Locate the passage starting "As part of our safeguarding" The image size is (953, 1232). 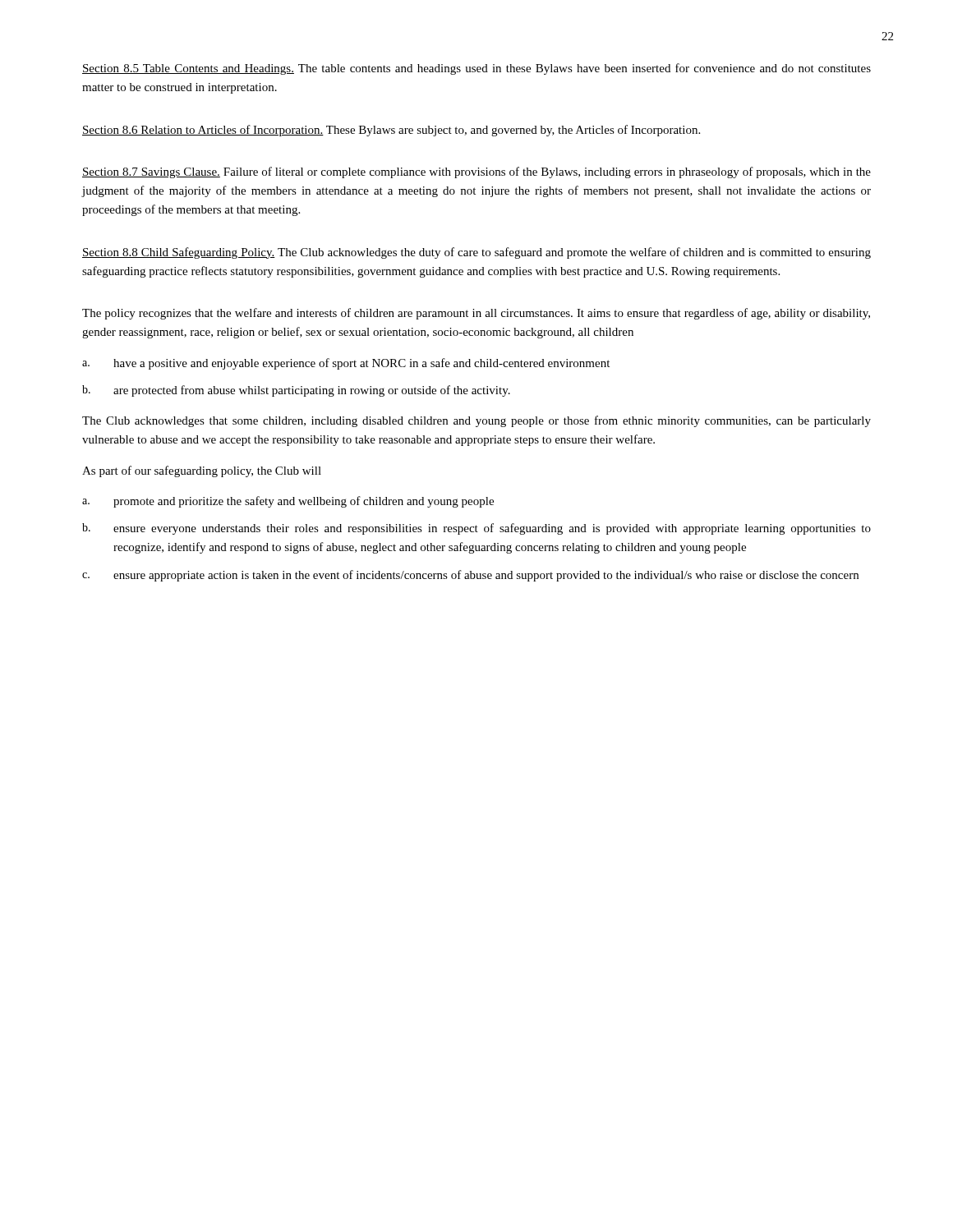202,470
